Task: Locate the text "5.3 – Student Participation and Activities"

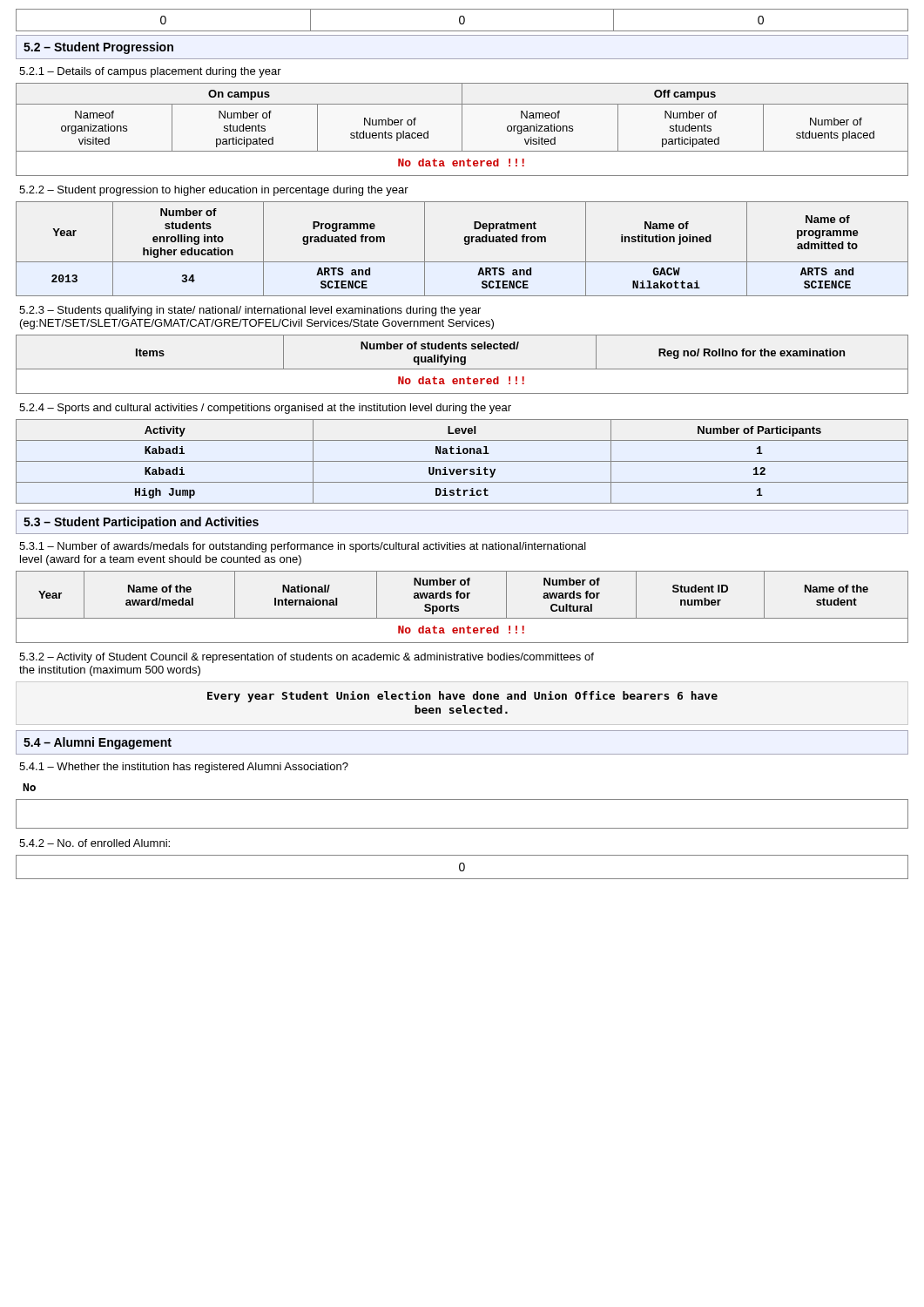Action: point(141,522)
